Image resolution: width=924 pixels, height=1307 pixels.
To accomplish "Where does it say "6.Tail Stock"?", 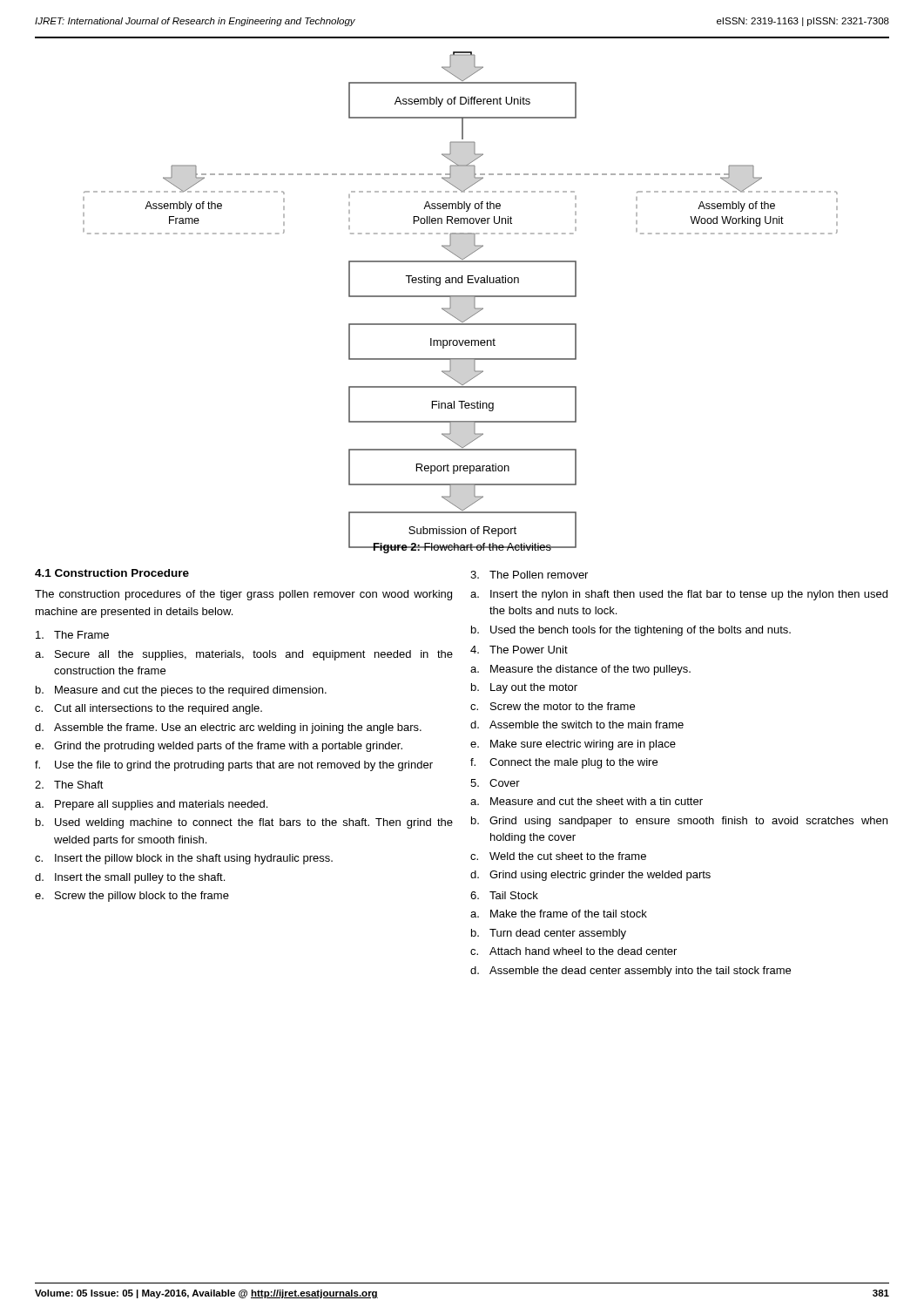I will click(x=504, y=895).
